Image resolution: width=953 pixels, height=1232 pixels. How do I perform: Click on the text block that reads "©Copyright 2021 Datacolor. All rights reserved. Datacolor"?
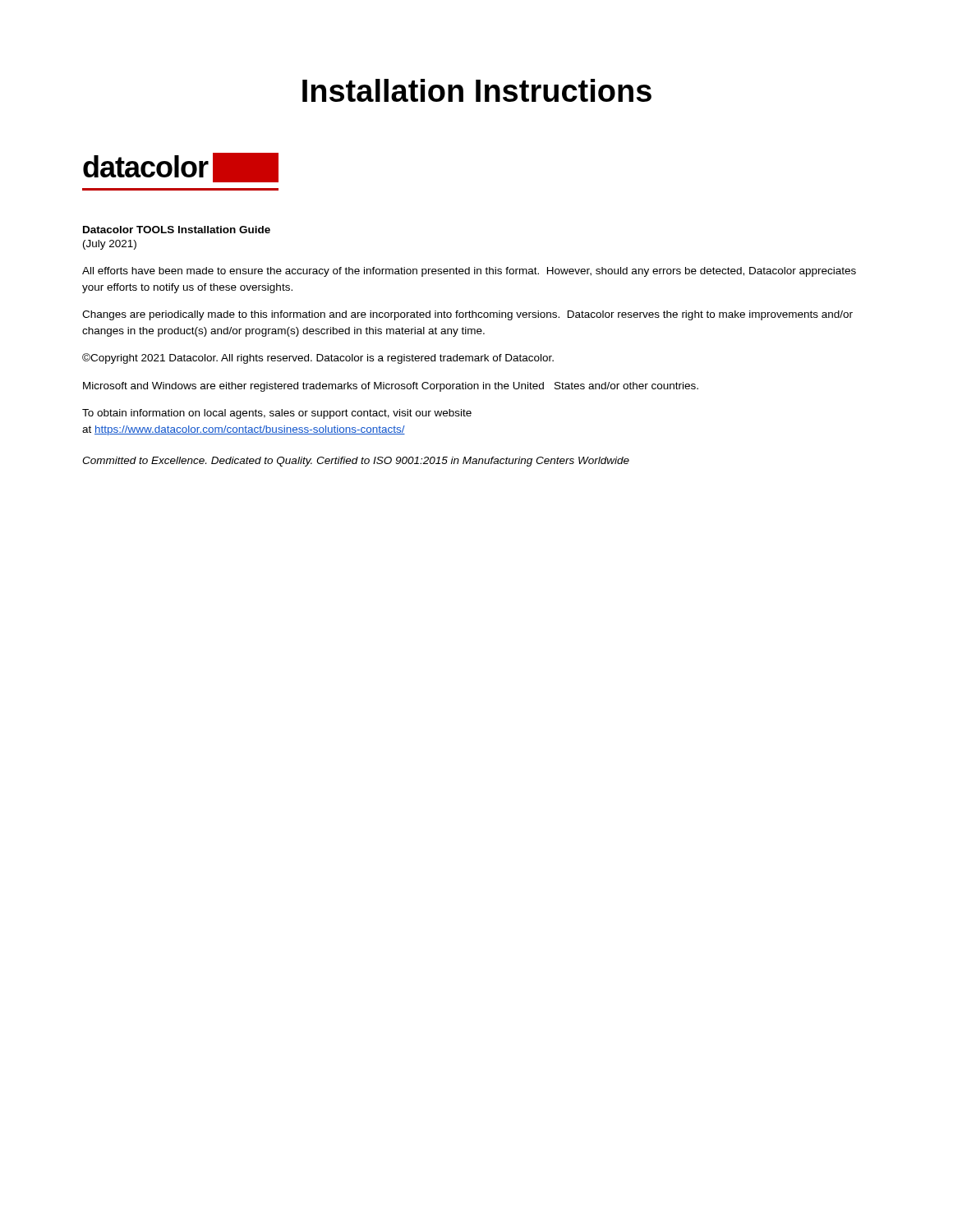(476, 358)
